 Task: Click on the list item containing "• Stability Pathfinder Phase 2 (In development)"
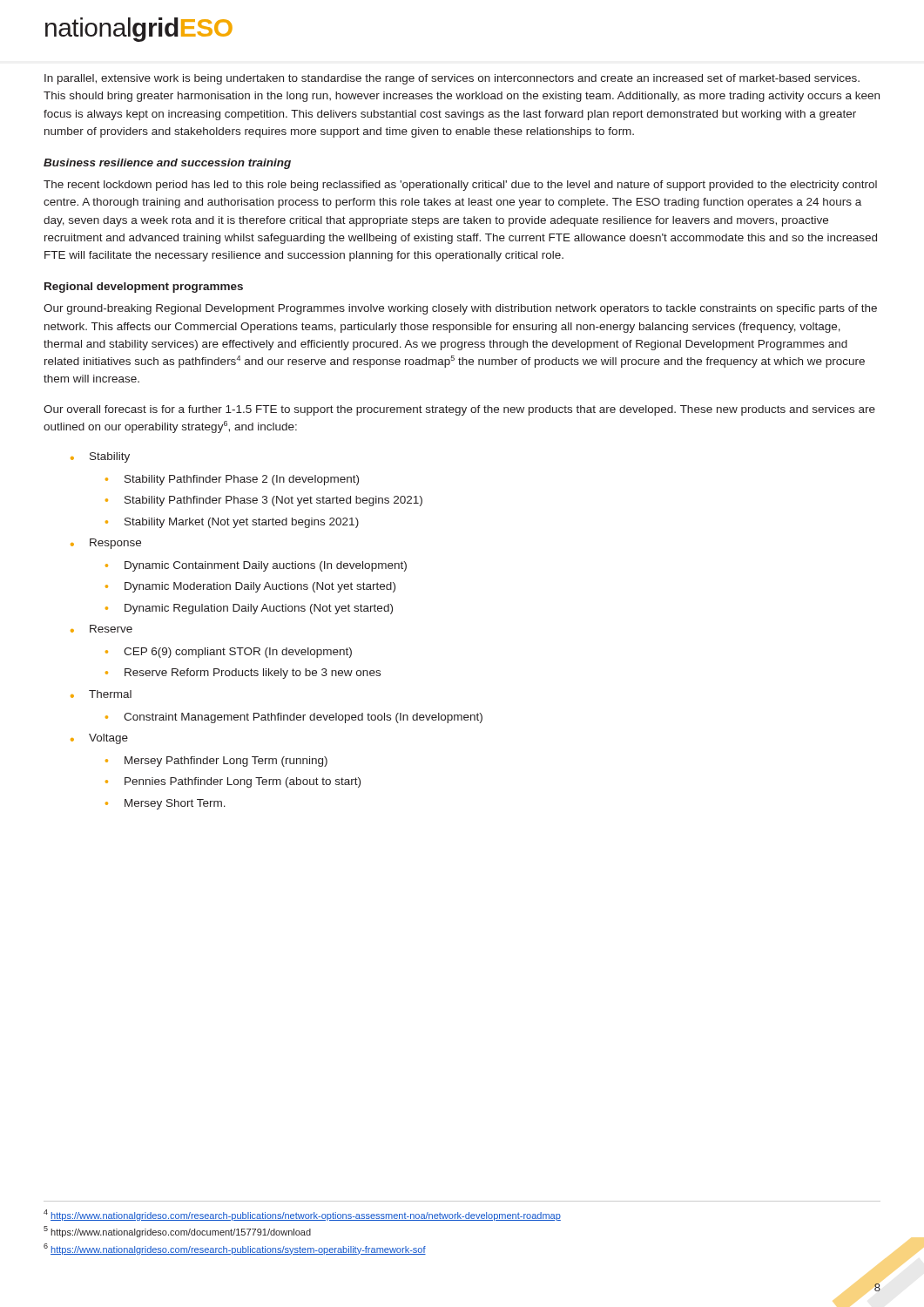pos(232,479)
